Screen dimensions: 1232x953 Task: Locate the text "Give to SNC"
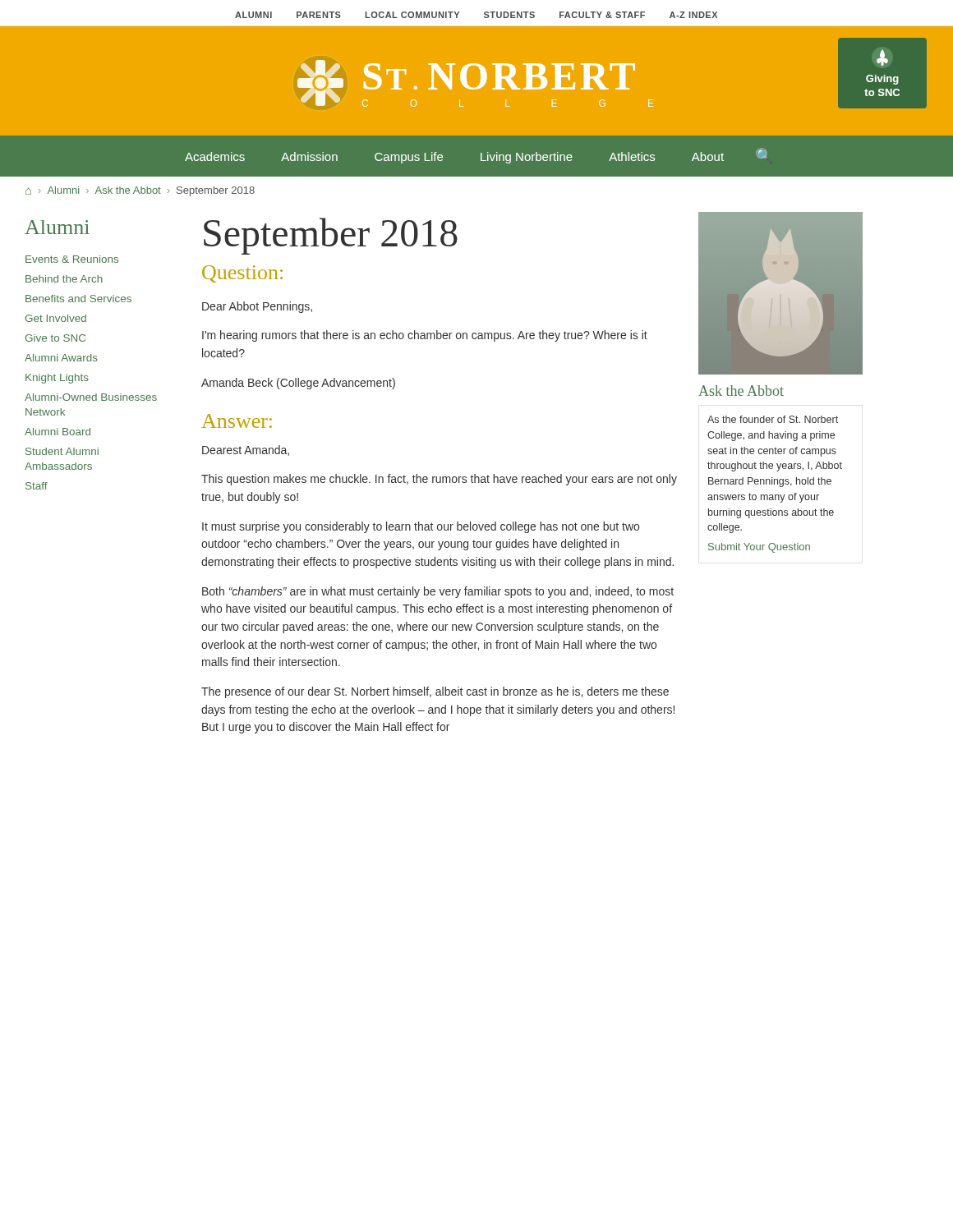coord(55,338)
